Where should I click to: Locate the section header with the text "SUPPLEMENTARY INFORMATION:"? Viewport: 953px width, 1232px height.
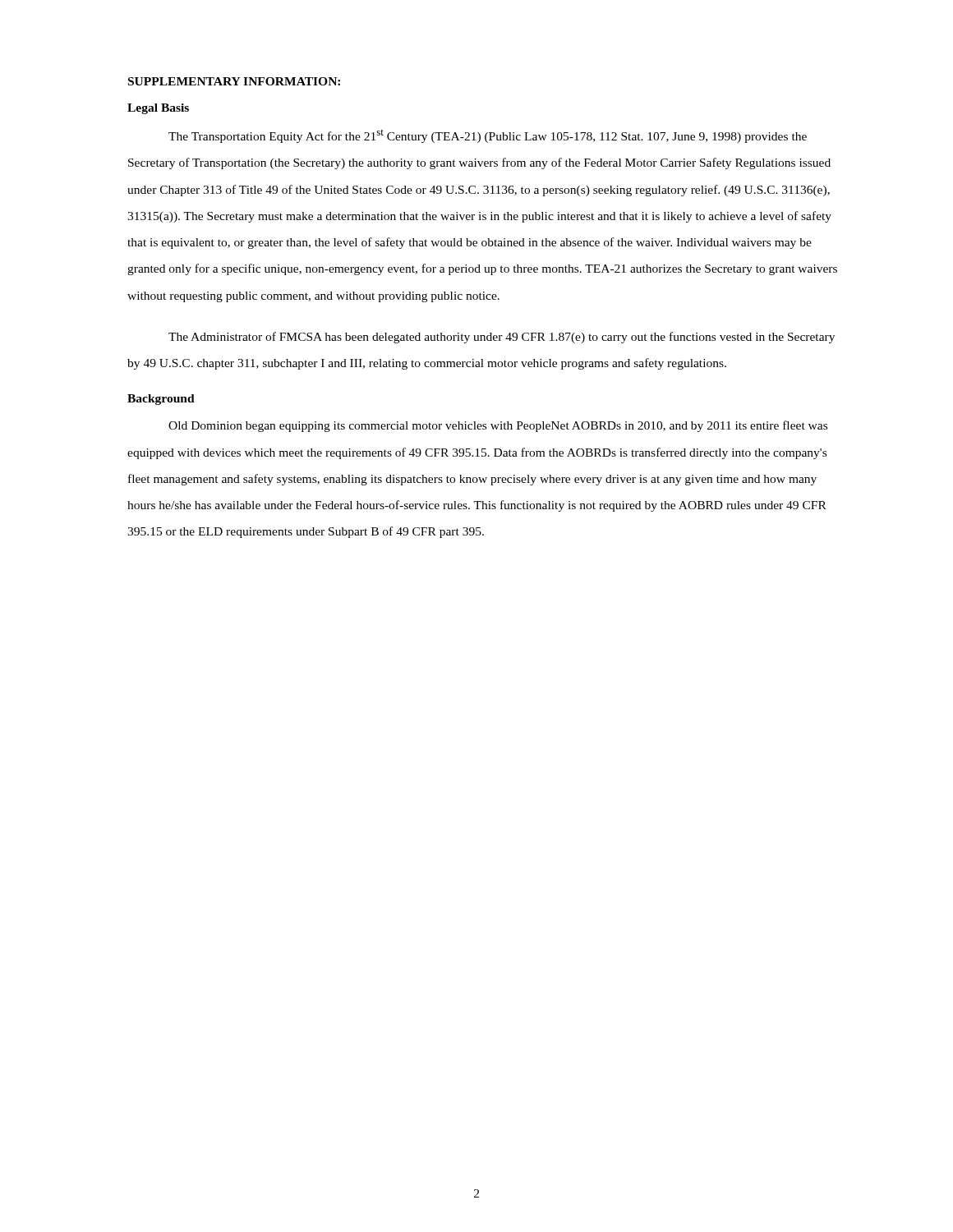point(234,81)
